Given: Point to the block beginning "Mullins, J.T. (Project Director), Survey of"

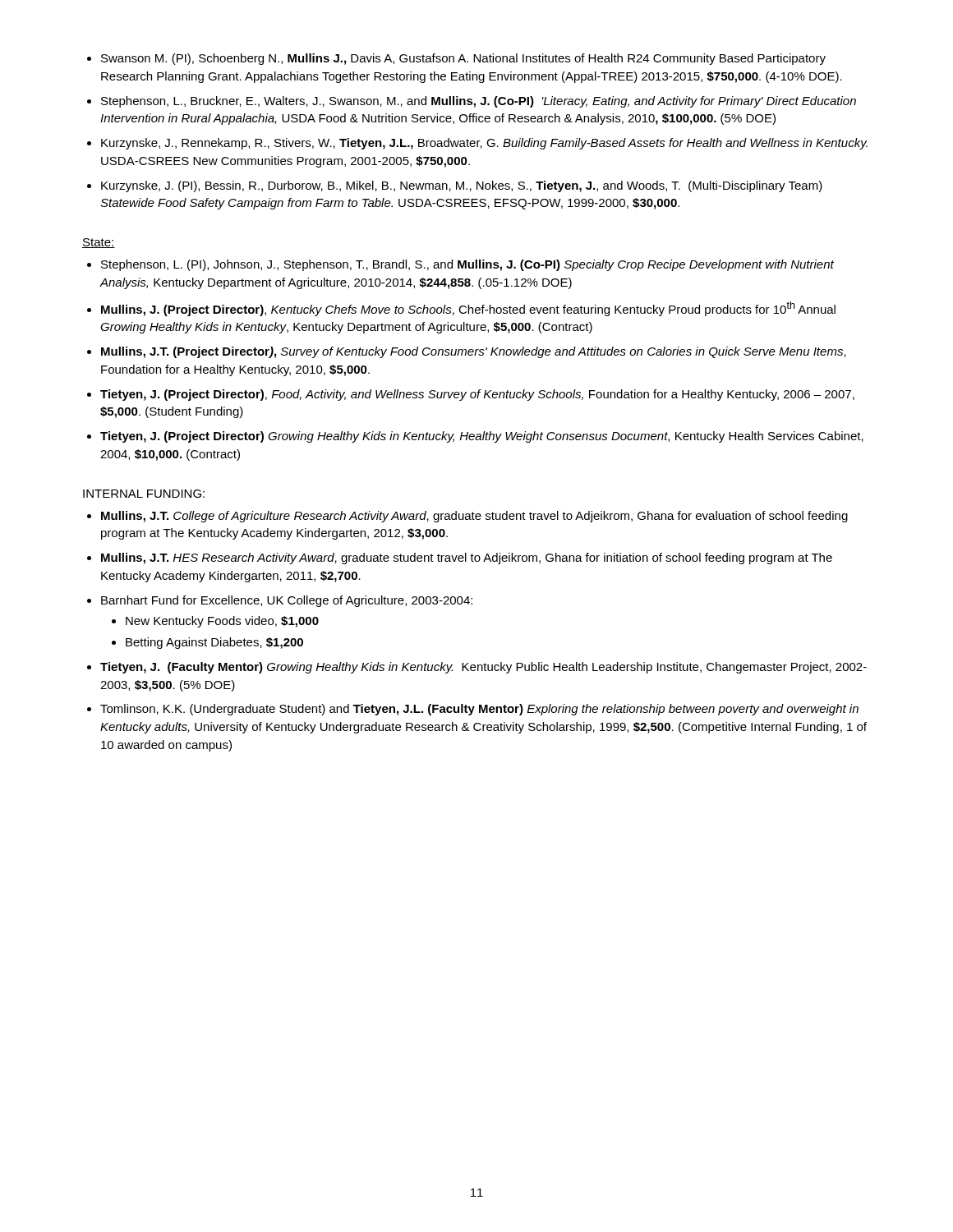Looking at the screenshot, I should point(486,360).
